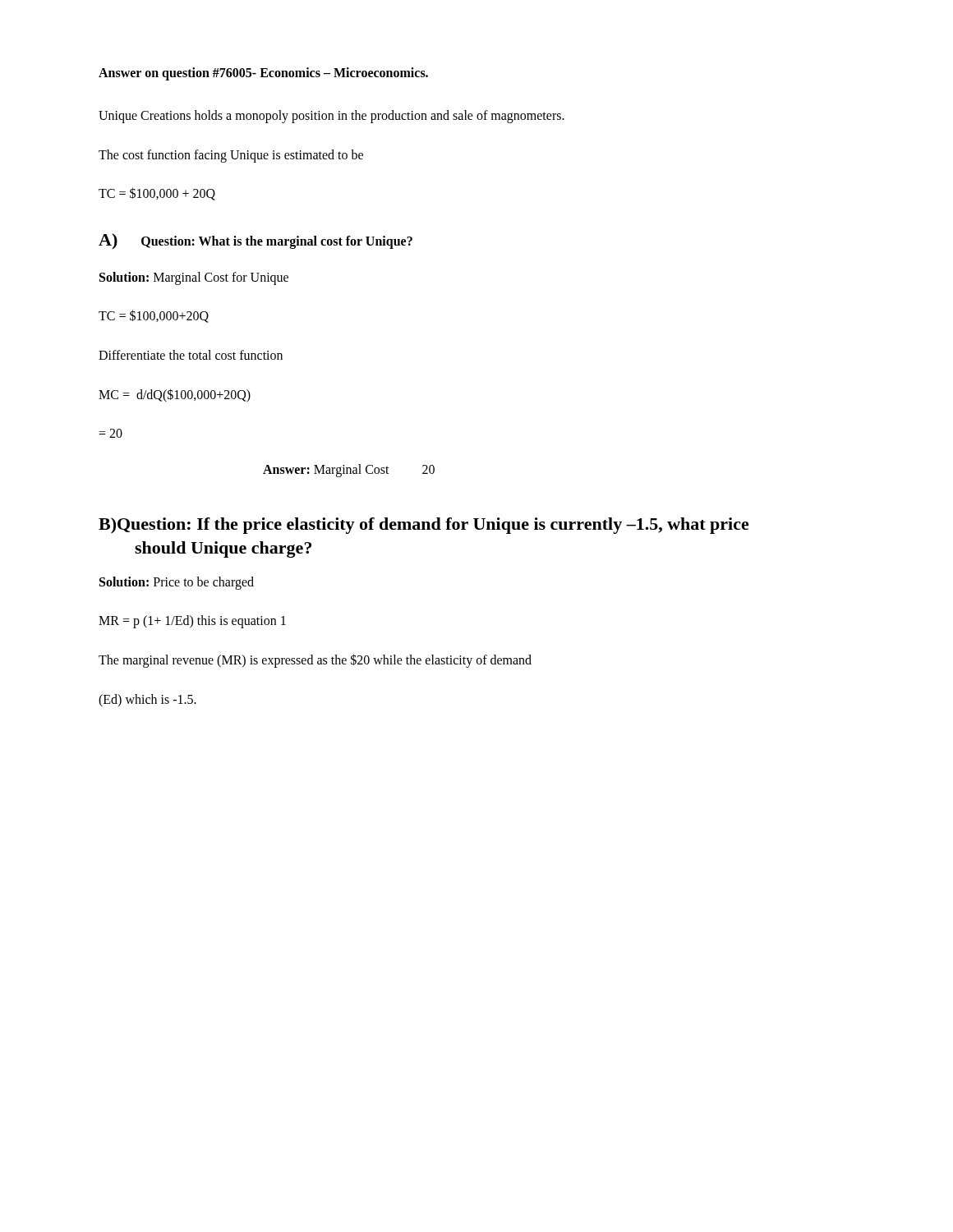Locate the block of text that opens with "TC = $100,000 +"

(157, 194)
